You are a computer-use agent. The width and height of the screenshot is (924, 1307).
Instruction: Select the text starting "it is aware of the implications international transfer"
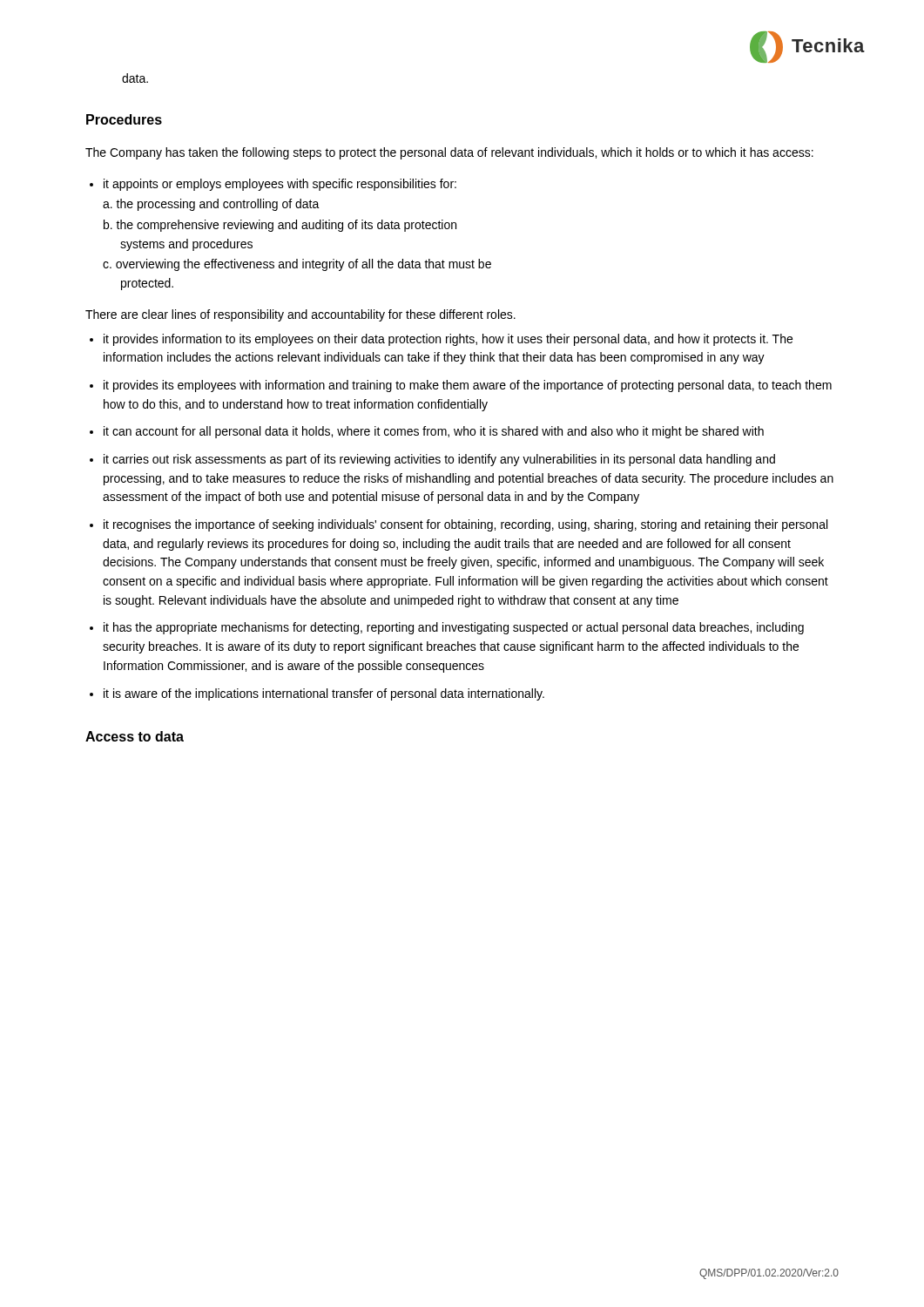[x=471, y=694]
